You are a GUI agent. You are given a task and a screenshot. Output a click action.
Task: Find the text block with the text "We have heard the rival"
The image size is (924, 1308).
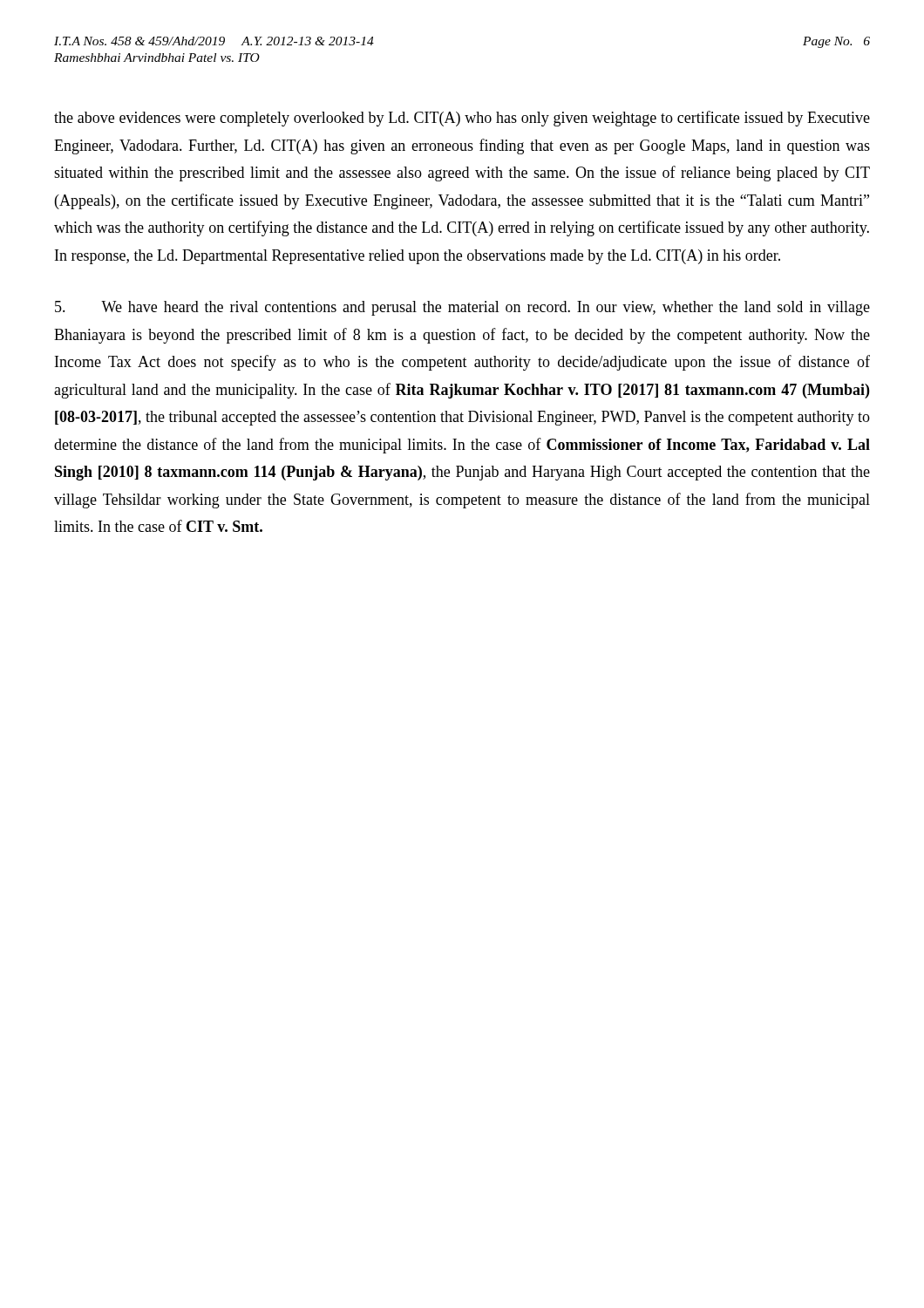pos(462,417)
